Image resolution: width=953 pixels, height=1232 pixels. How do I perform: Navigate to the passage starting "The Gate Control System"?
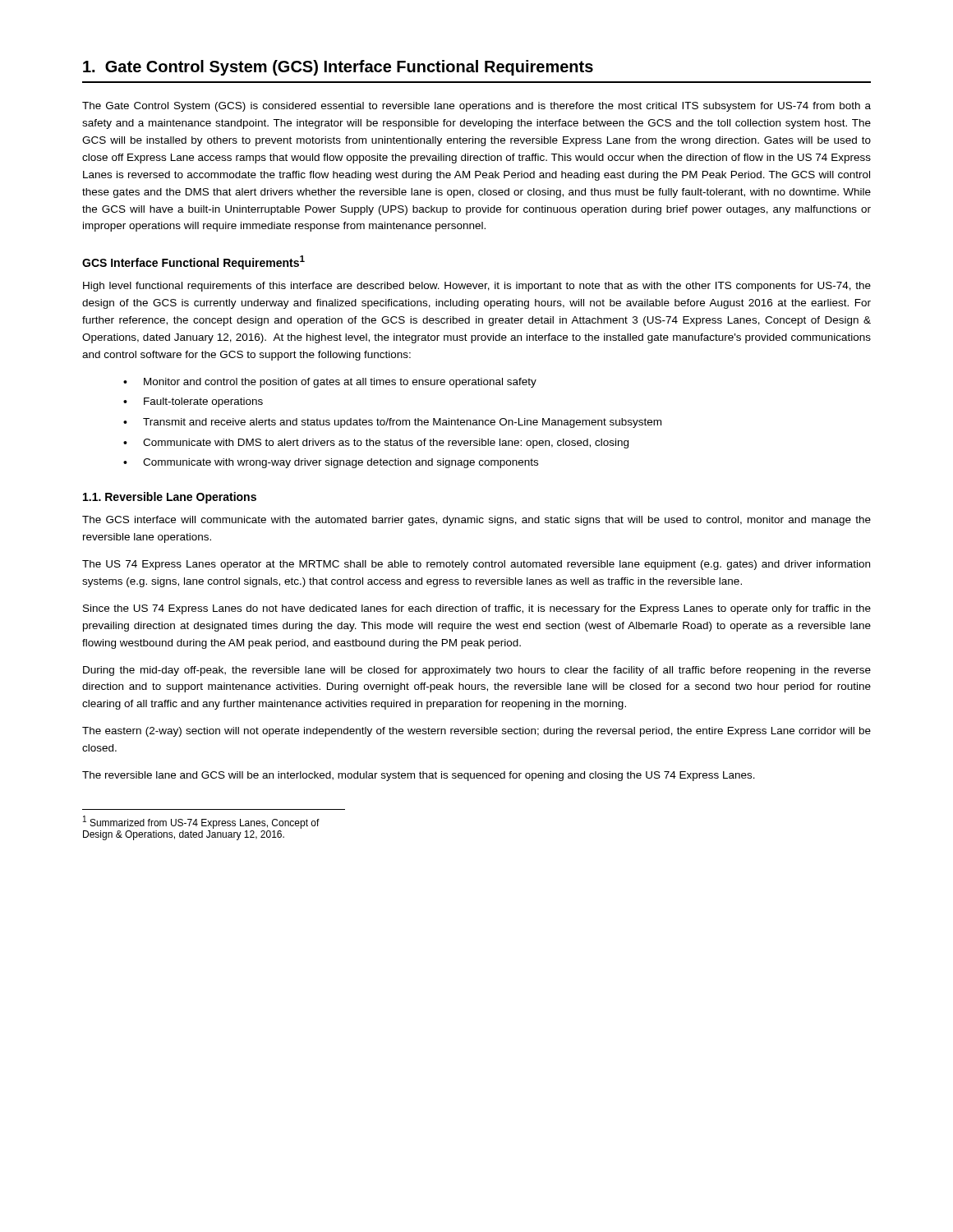[x=476, y=166]
